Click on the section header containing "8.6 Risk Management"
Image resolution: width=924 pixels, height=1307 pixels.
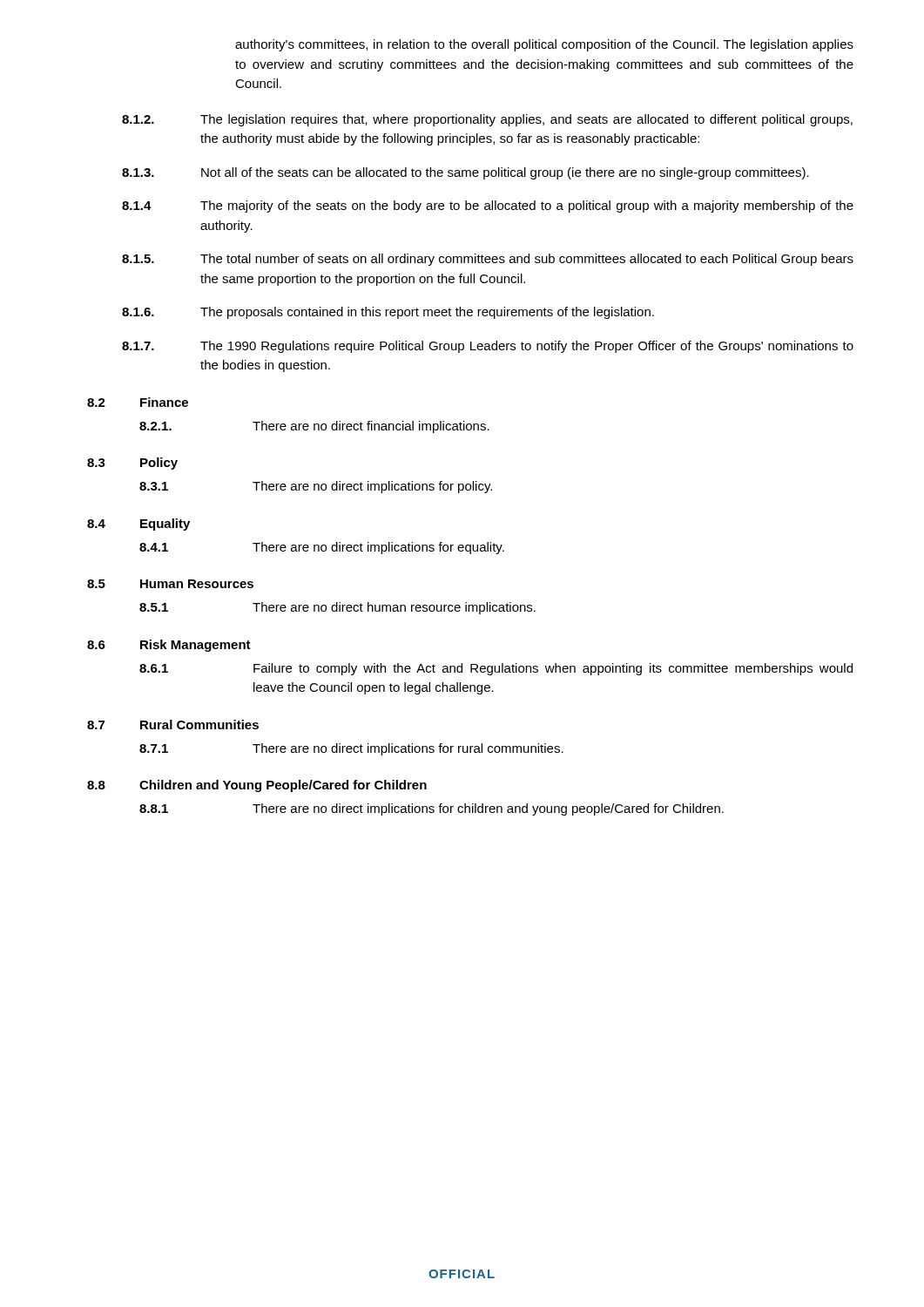point(169,644)
